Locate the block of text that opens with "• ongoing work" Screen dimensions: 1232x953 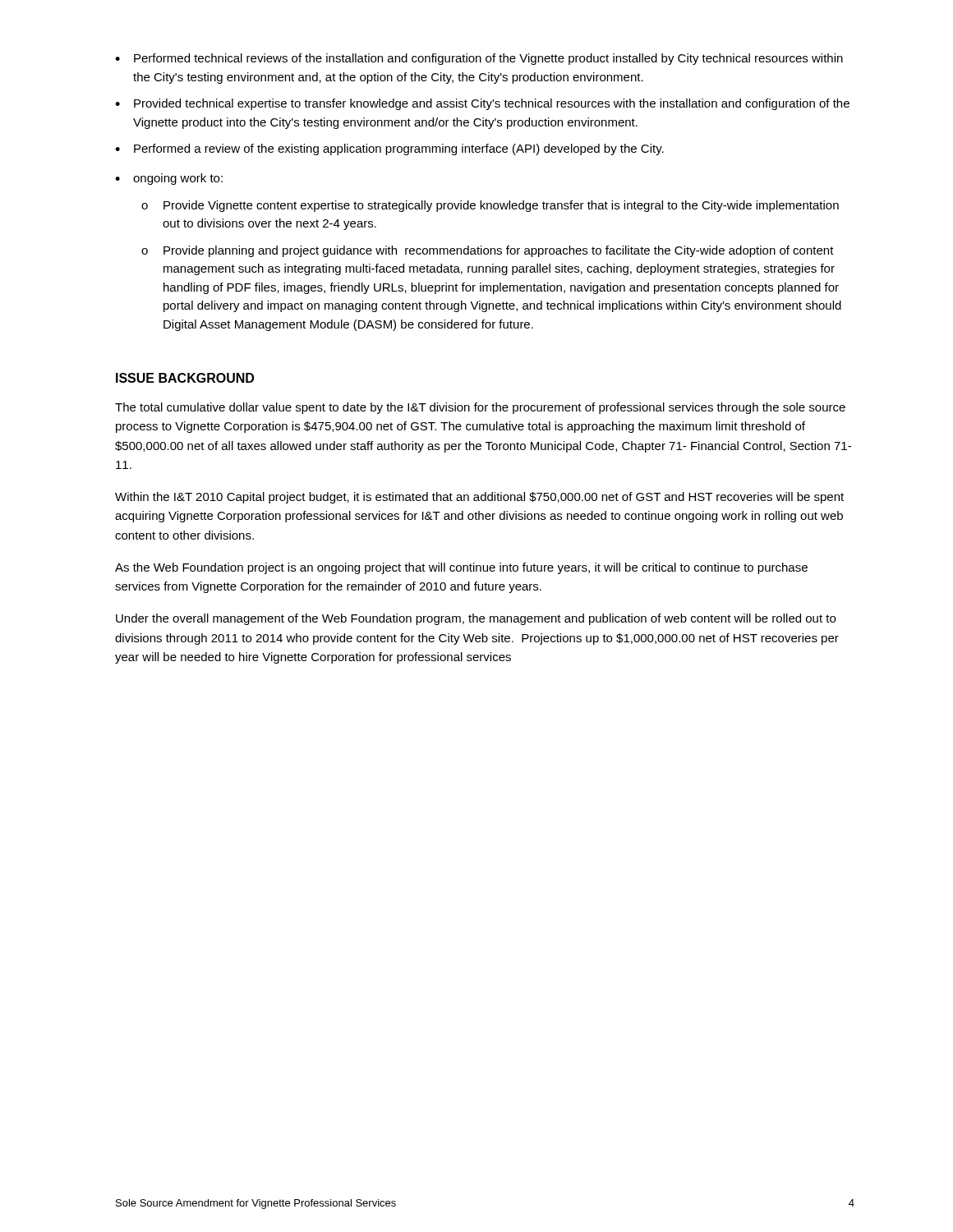485,255
